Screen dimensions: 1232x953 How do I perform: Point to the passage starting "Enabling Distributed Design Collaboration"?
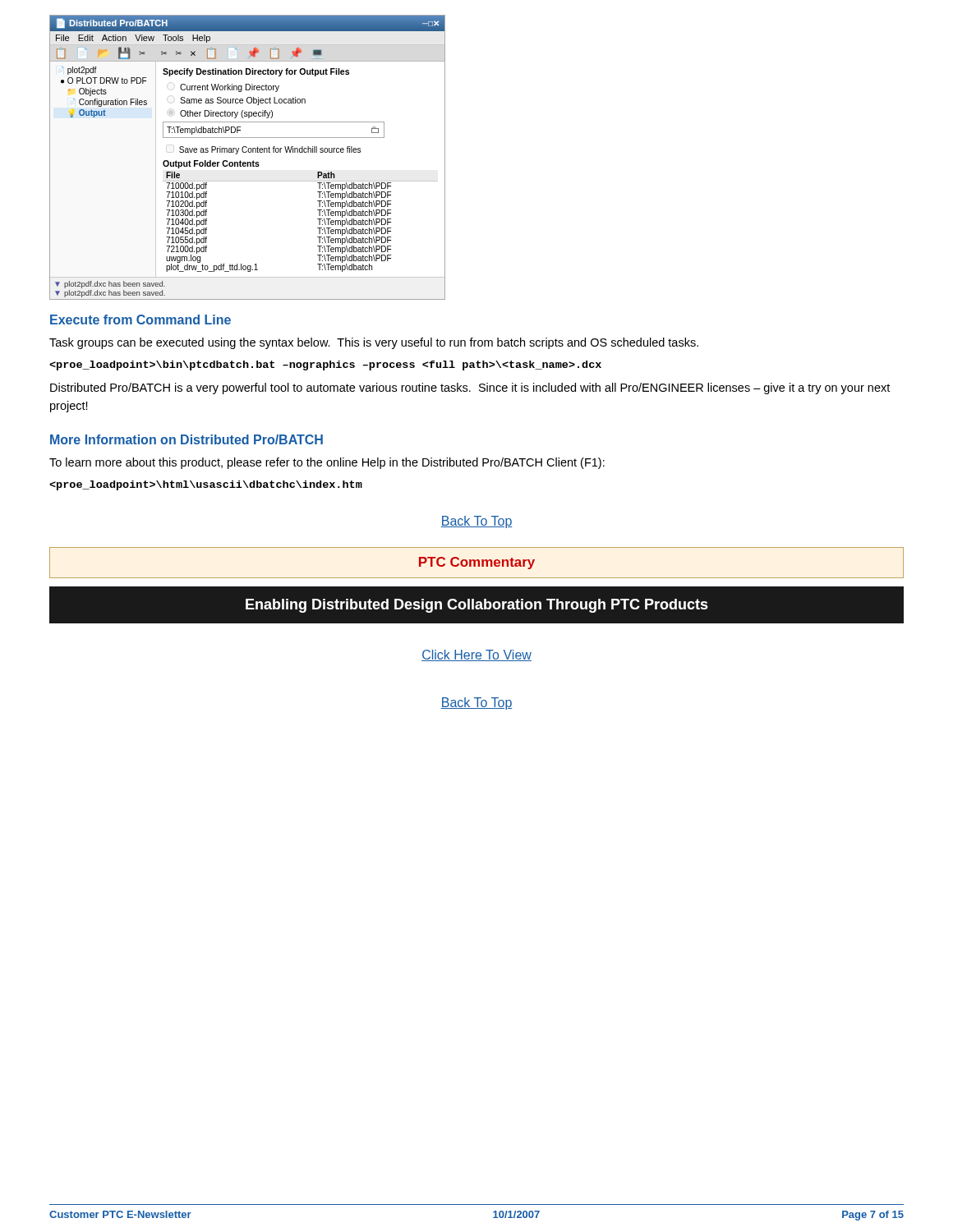pyautogui.click(x=476, y=605)
